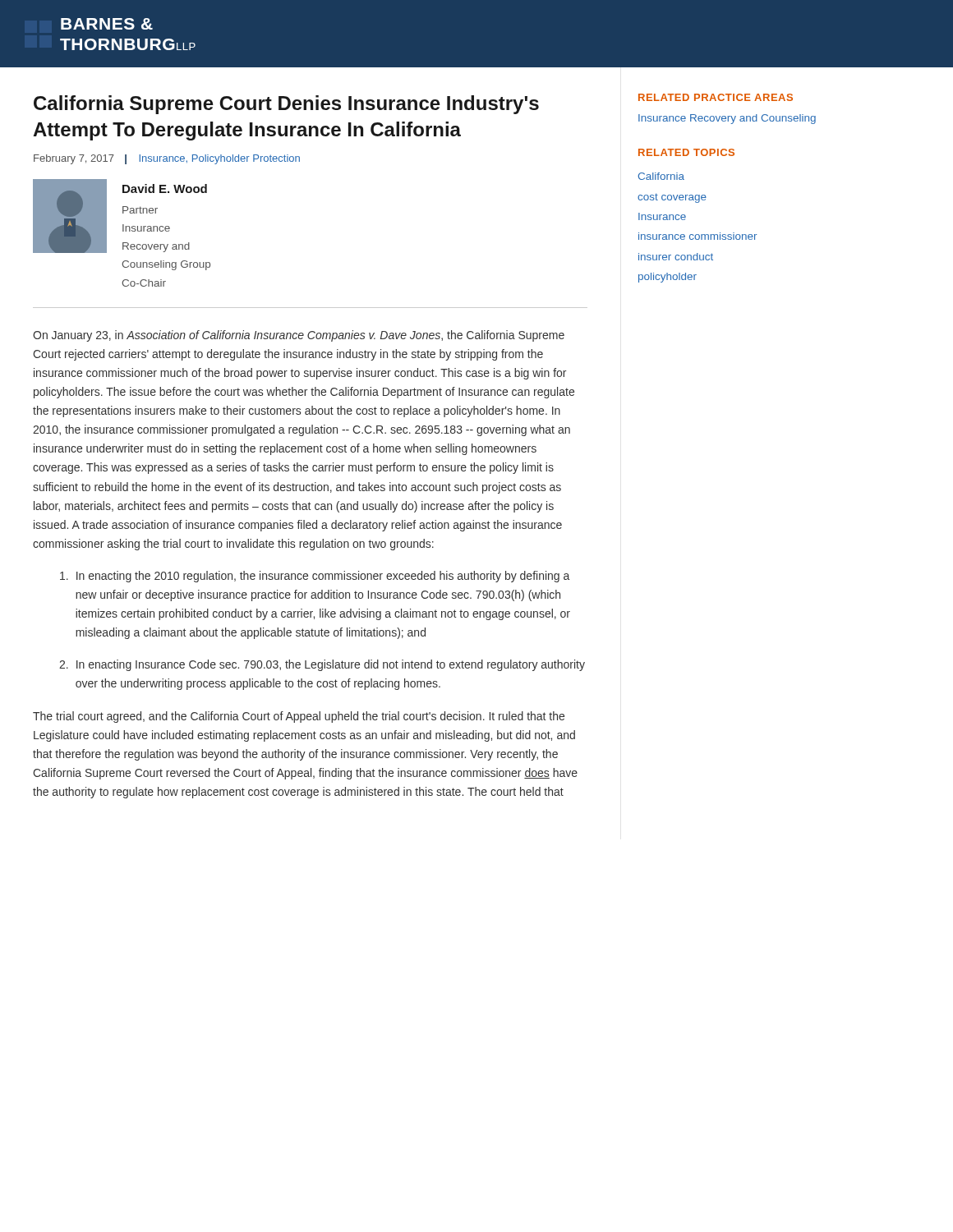953x1232 pixels.
Task: Locate the text block that says "California cost coverage Insurance insurance commissioner insurer"
Action: click(759, 227)
